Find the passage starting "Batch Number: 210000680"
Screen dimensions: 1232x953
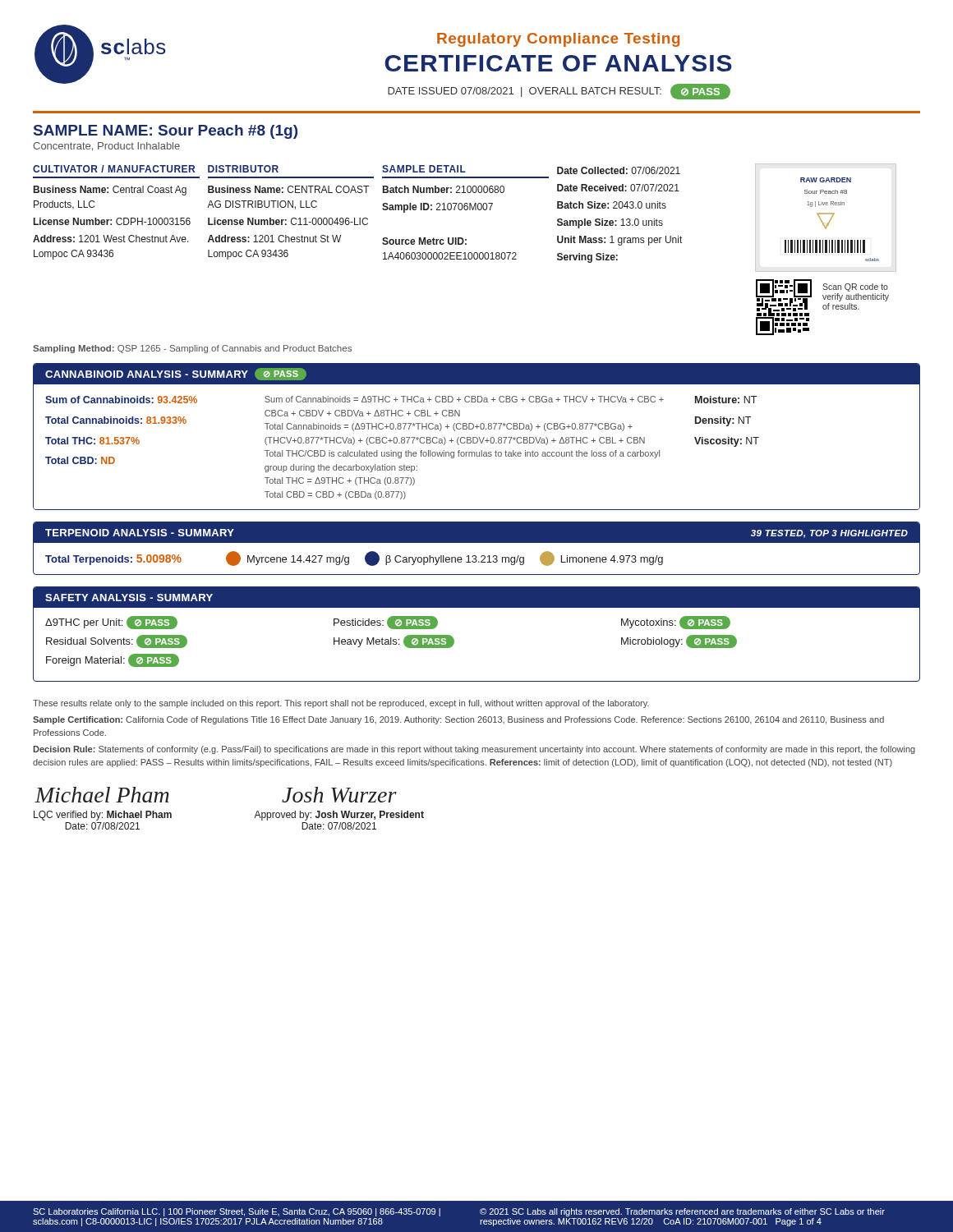[444, 189]
